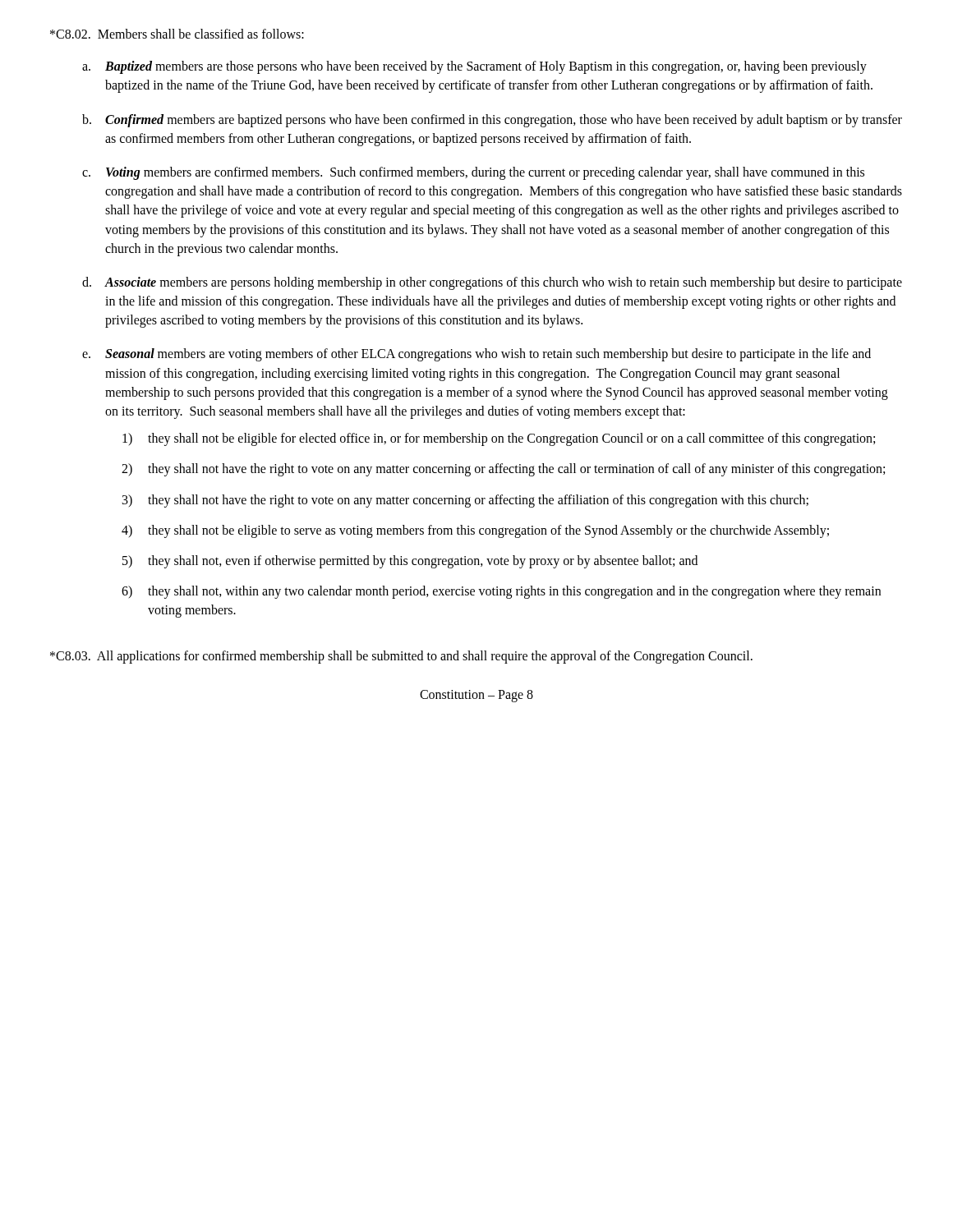Click on the text starting "3) they shall not"

513,500
